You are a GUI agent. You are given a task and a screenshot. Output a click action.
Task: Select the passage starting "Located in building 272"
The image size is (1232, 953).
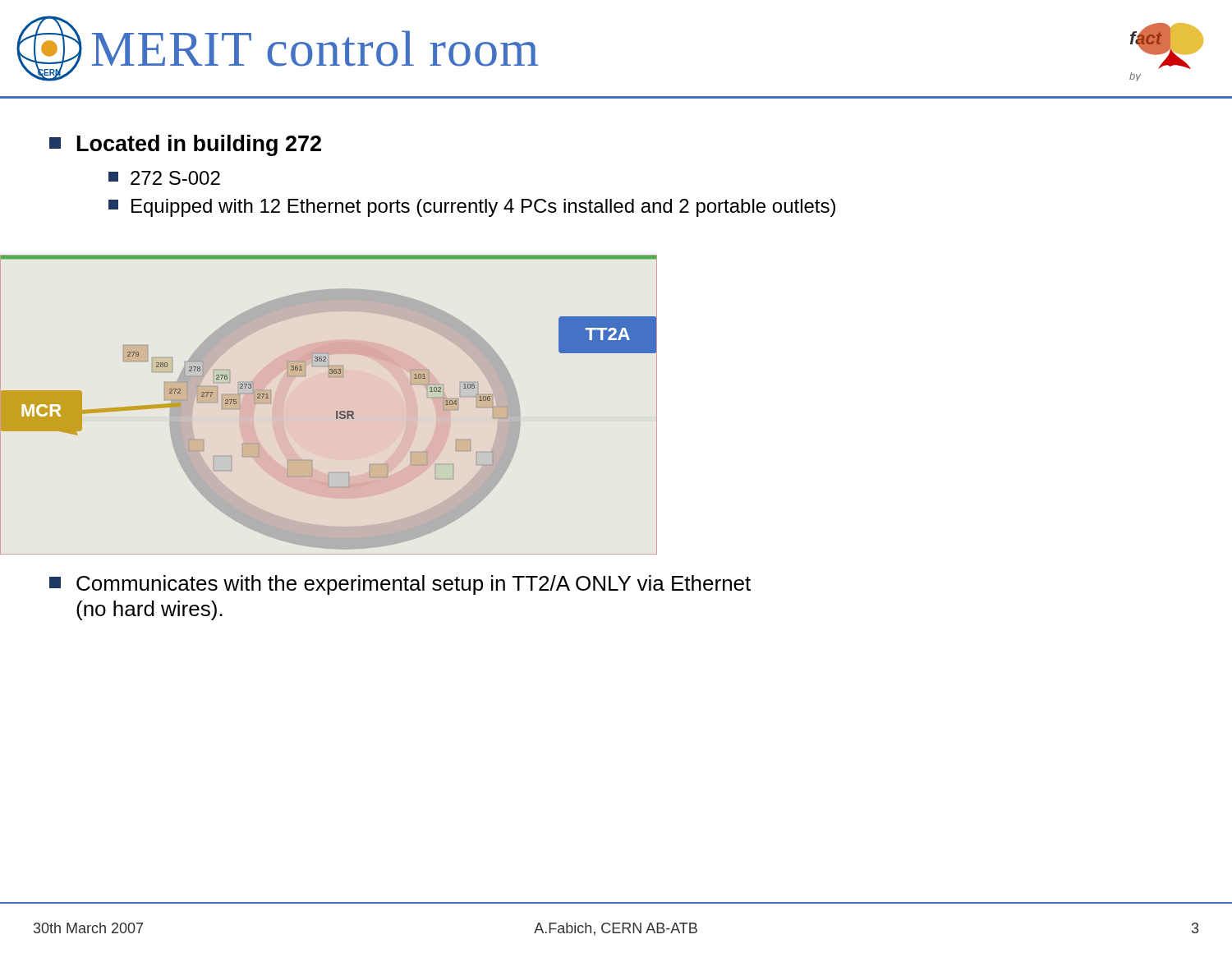coord(186,144)
